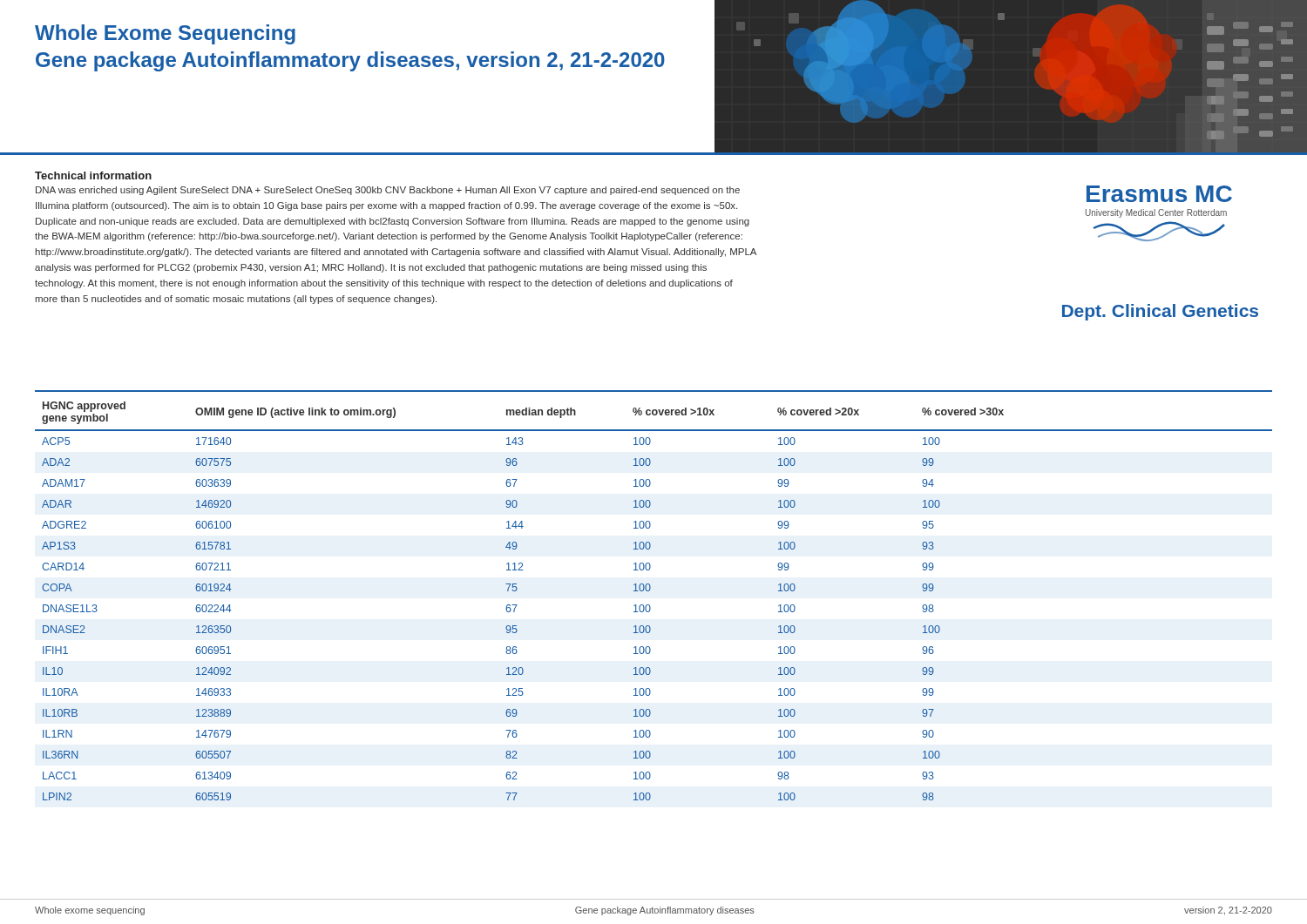
Task: Locate the section header
Action: (x=93, y=175)
